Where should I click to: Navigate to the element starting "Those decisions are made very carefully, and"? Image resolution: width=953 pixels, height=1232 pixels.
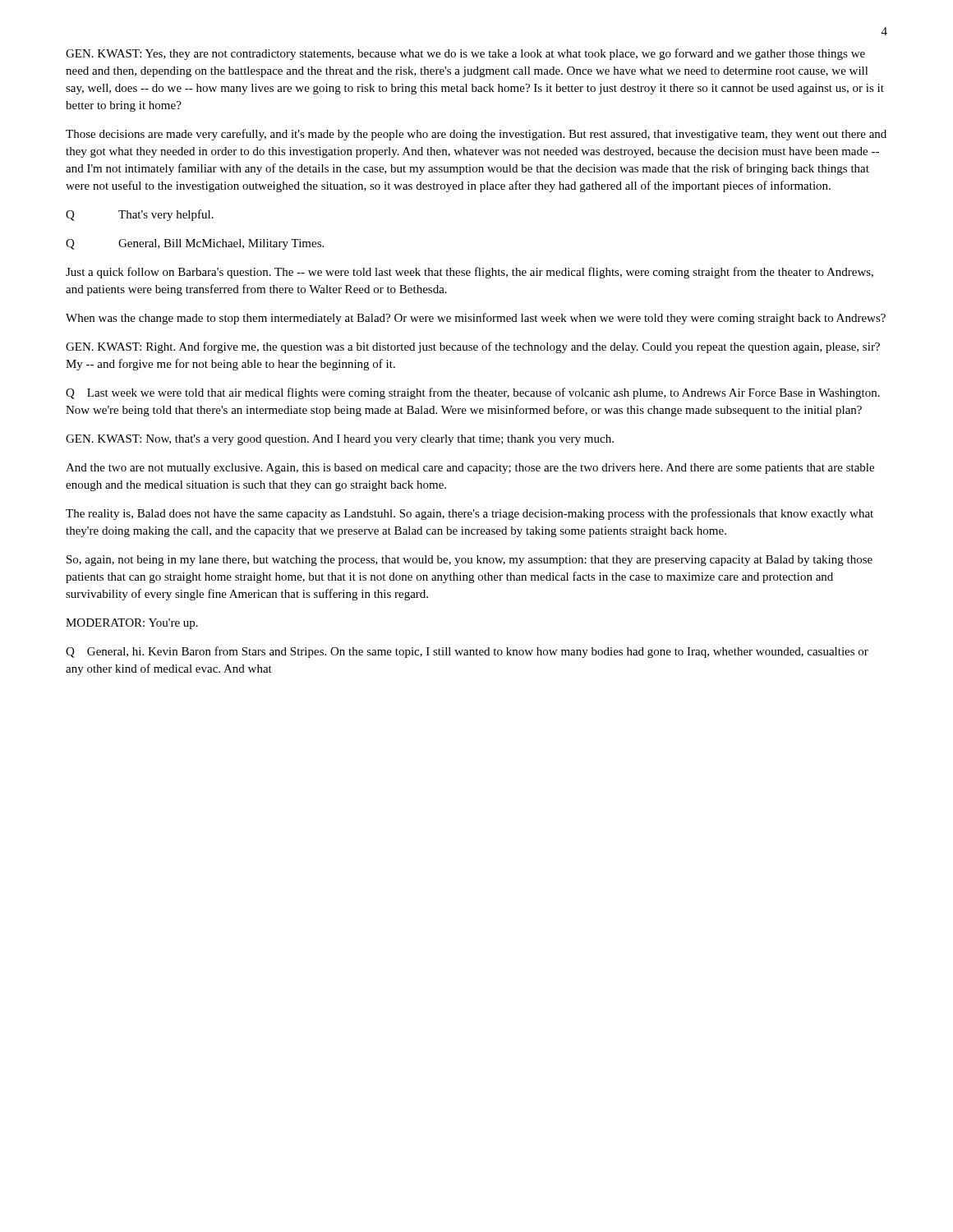point(476,160)
